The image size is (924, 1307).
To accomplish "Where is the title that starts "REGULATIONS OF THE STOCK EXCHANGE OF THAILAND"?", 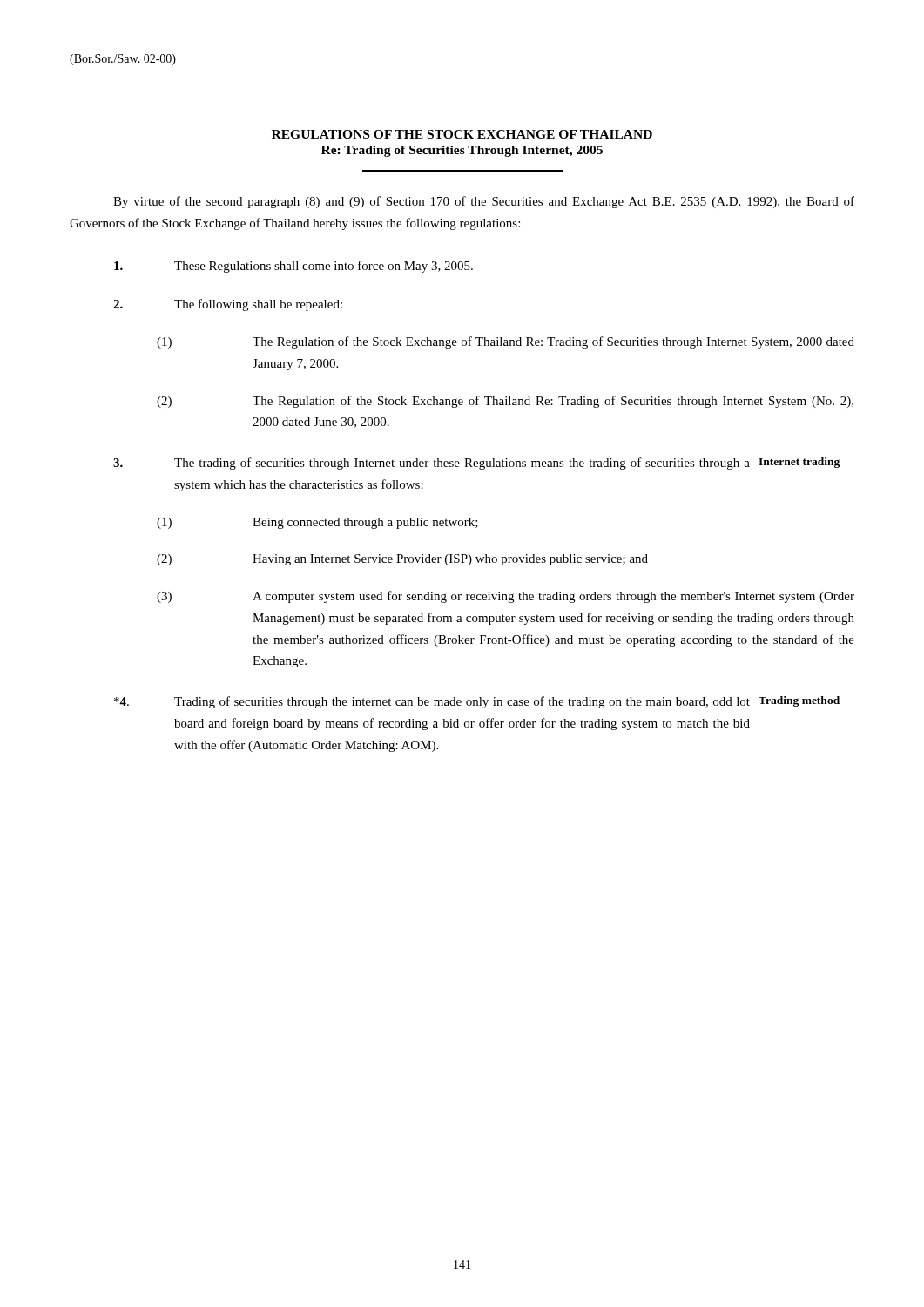I will pos(462,149).
